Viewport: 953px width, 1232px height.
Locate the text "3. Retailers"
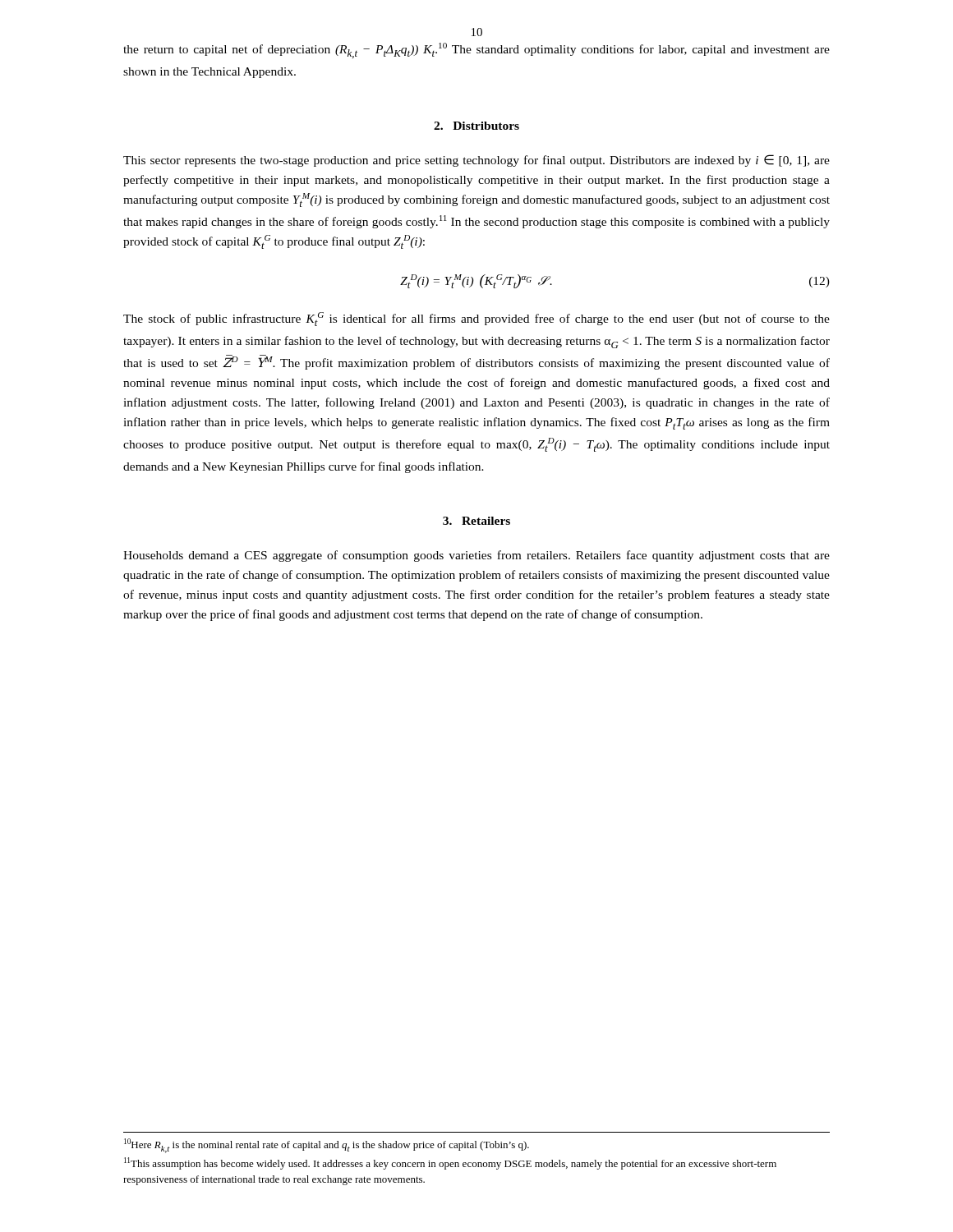click(476, 520)
